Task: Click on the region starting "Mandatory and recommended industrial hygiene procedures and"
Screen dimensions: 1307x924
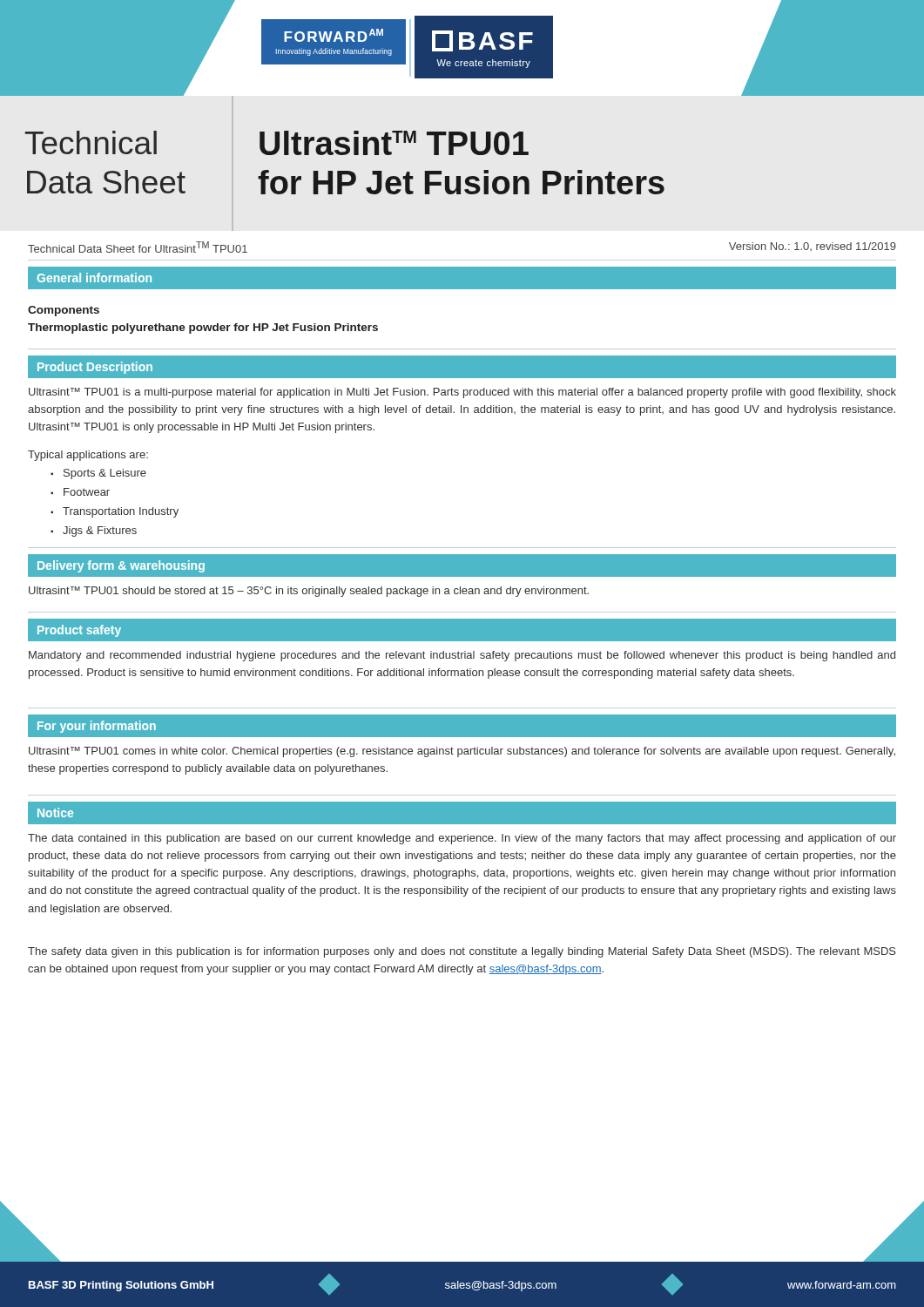Action: coord(462,664)
